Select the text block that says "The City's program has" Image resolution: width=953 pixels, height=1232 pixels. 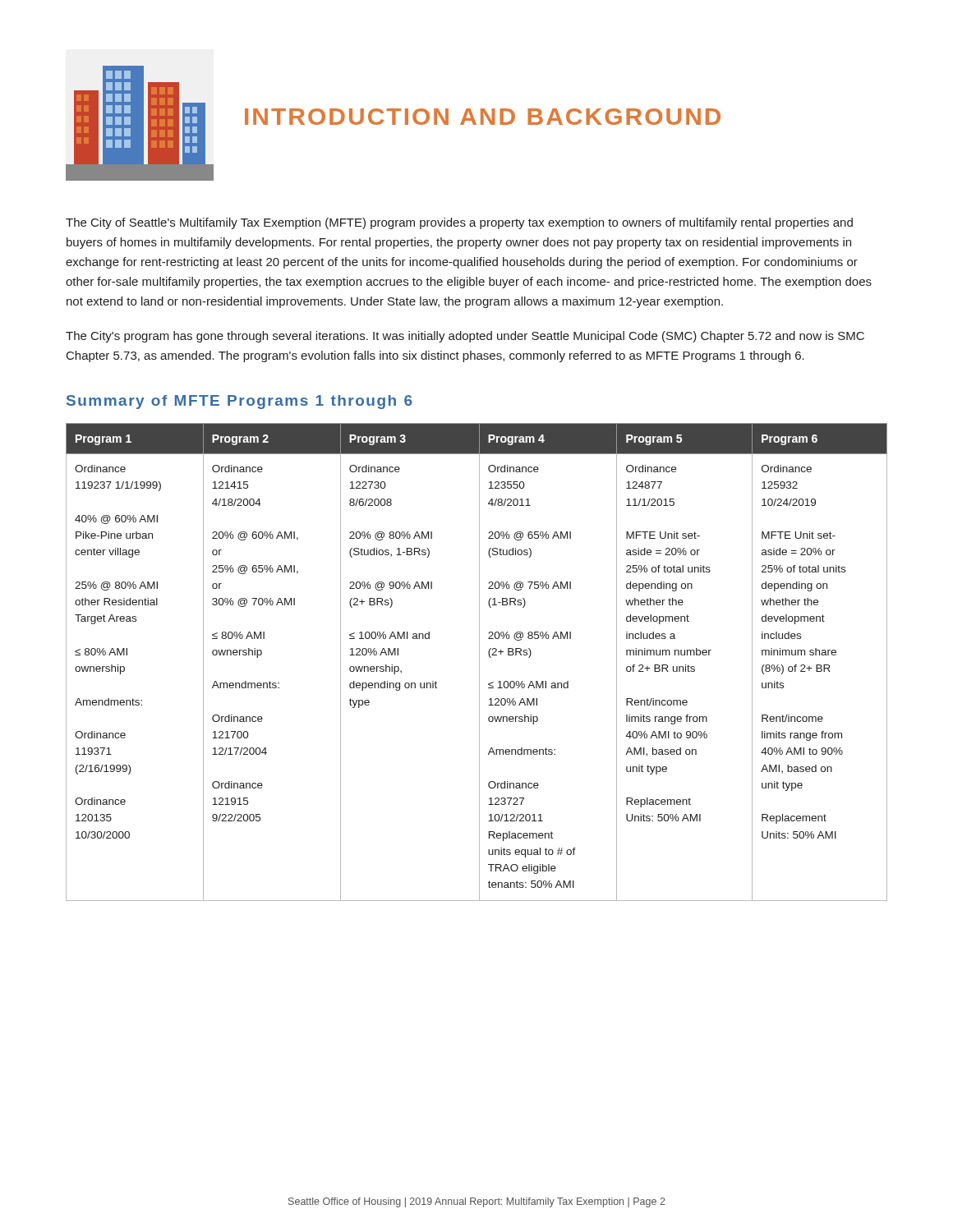point(465,345)
